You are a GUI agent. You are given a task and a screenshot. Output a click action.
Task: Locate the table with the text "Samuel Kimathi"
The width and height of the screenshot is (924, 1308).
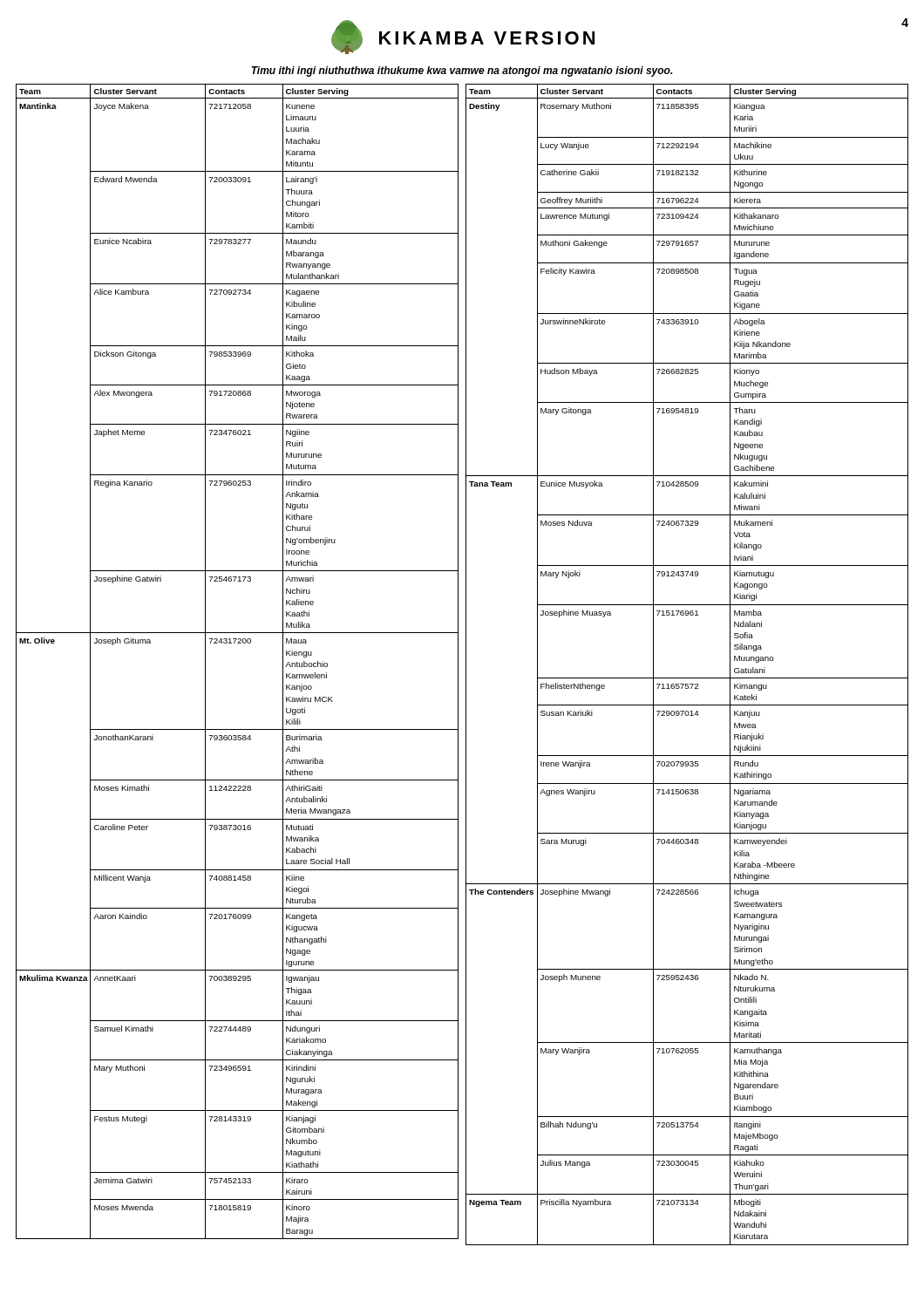click(x=237, y=661)
